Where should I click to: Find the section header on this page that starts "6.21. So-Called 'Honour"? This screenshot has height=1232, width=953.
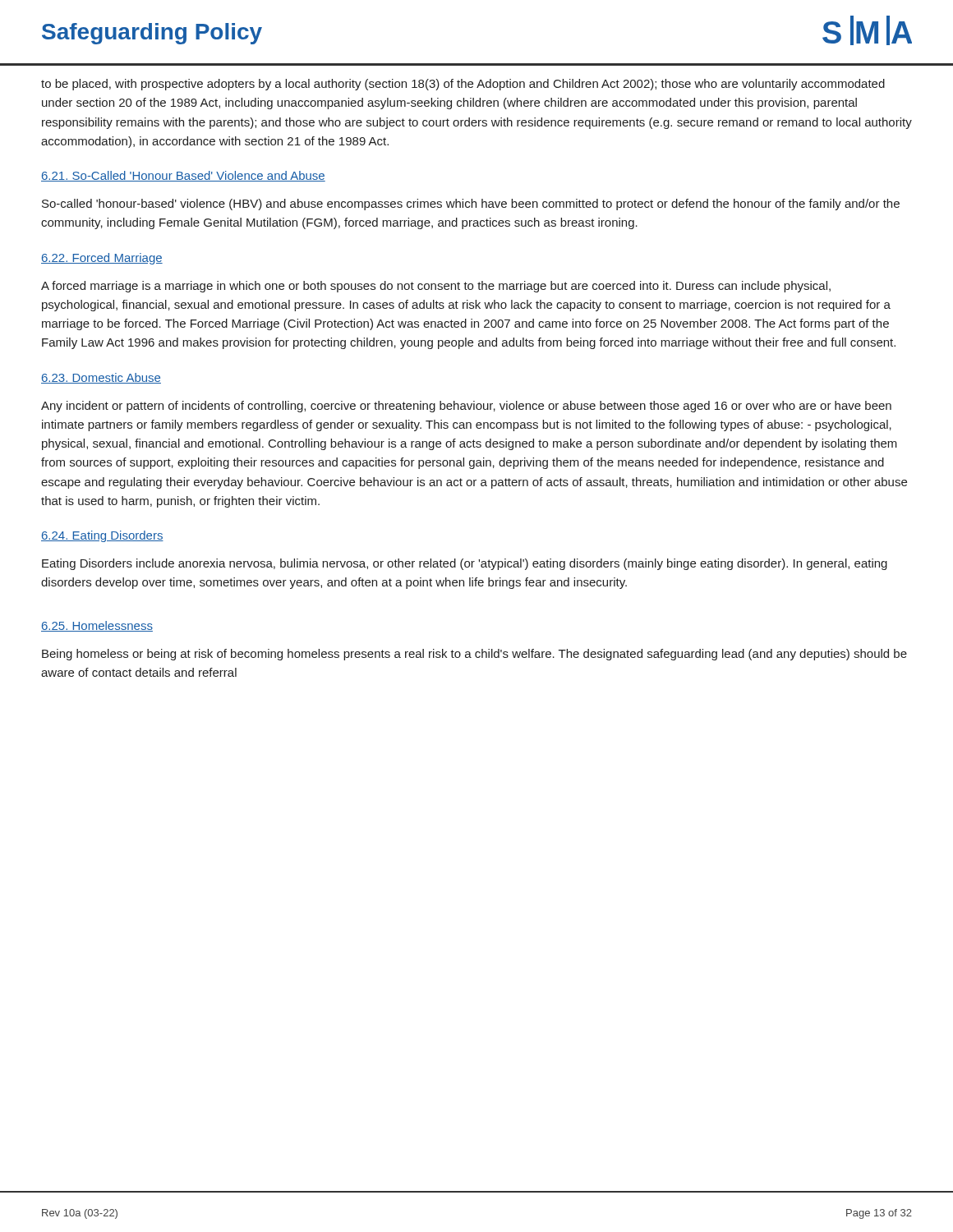(x=183, y=175)
